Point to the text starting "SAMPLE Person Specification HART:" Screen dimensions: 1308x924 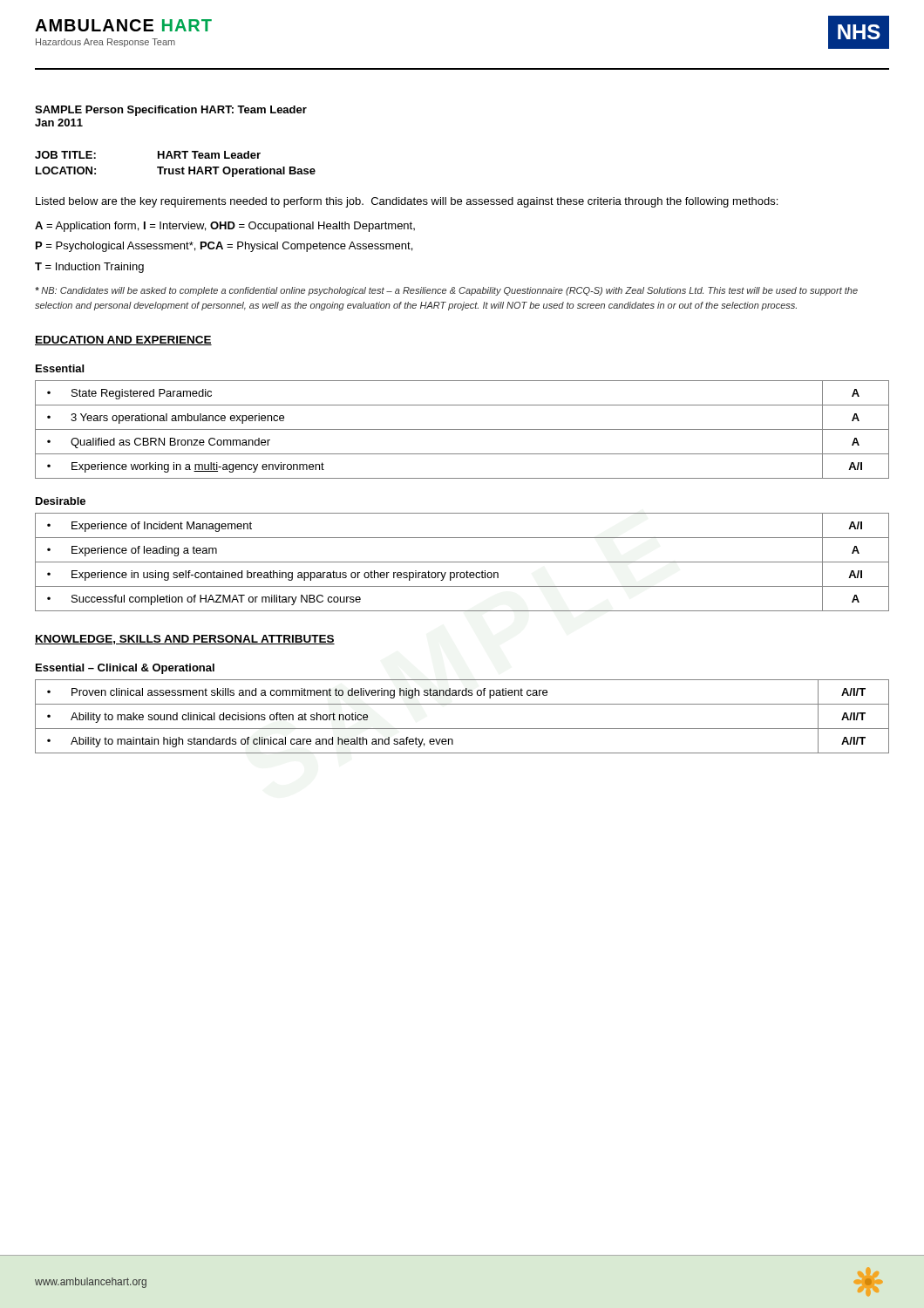coord(171,116)
